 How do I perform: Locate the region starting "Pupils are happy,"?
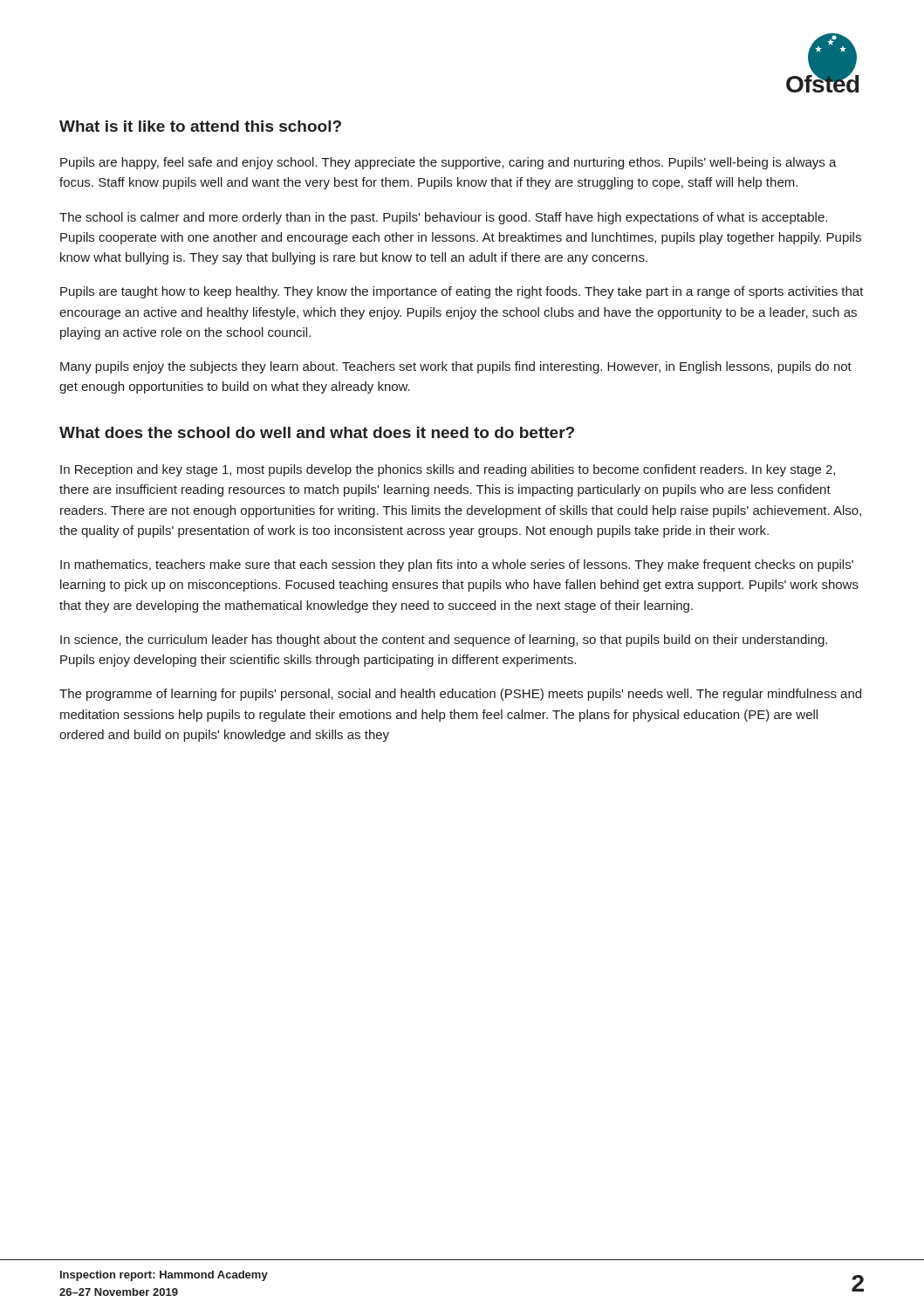click(x=448, y=172)
